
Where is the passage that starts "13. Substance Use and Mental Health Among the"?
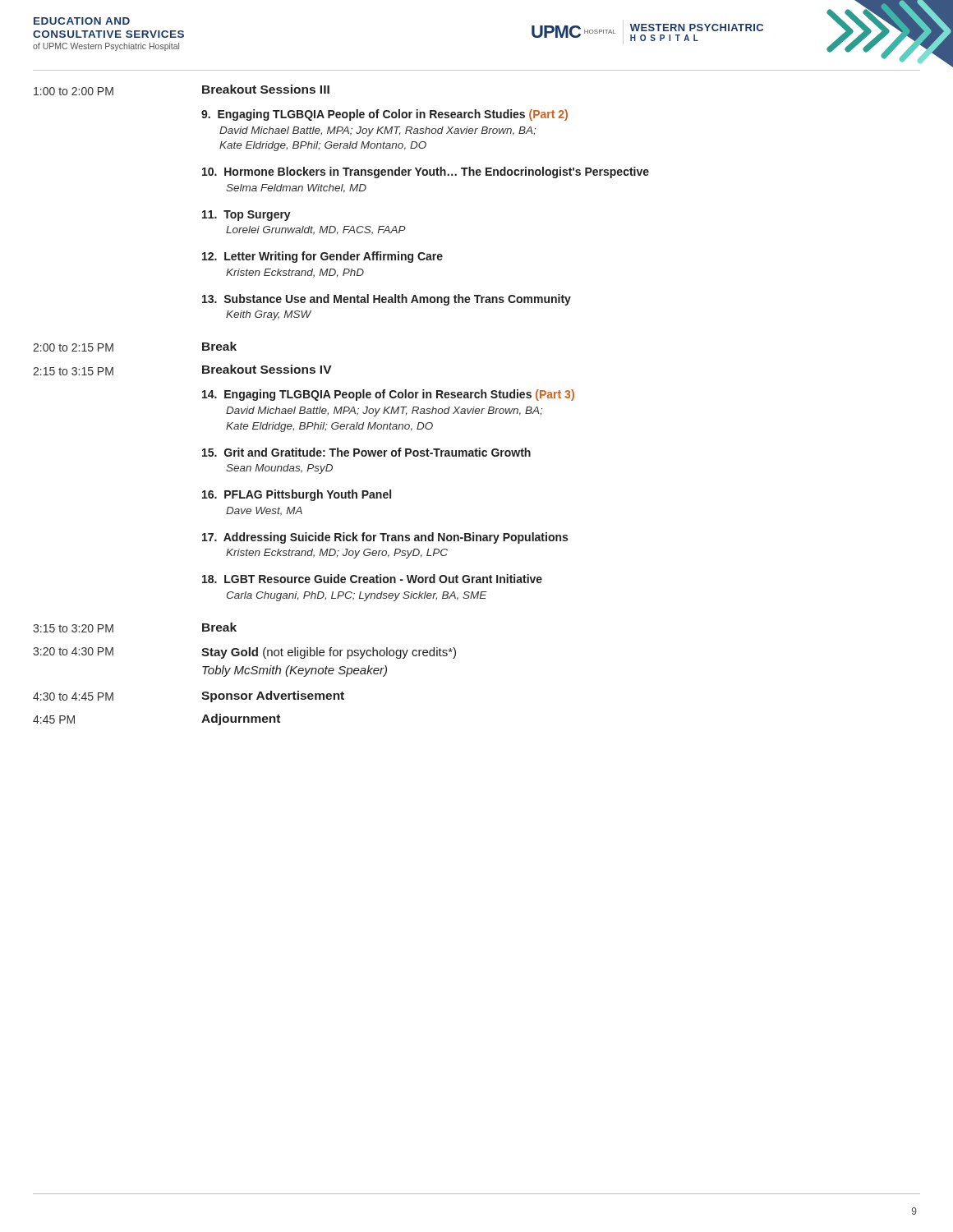click(561, 307)
